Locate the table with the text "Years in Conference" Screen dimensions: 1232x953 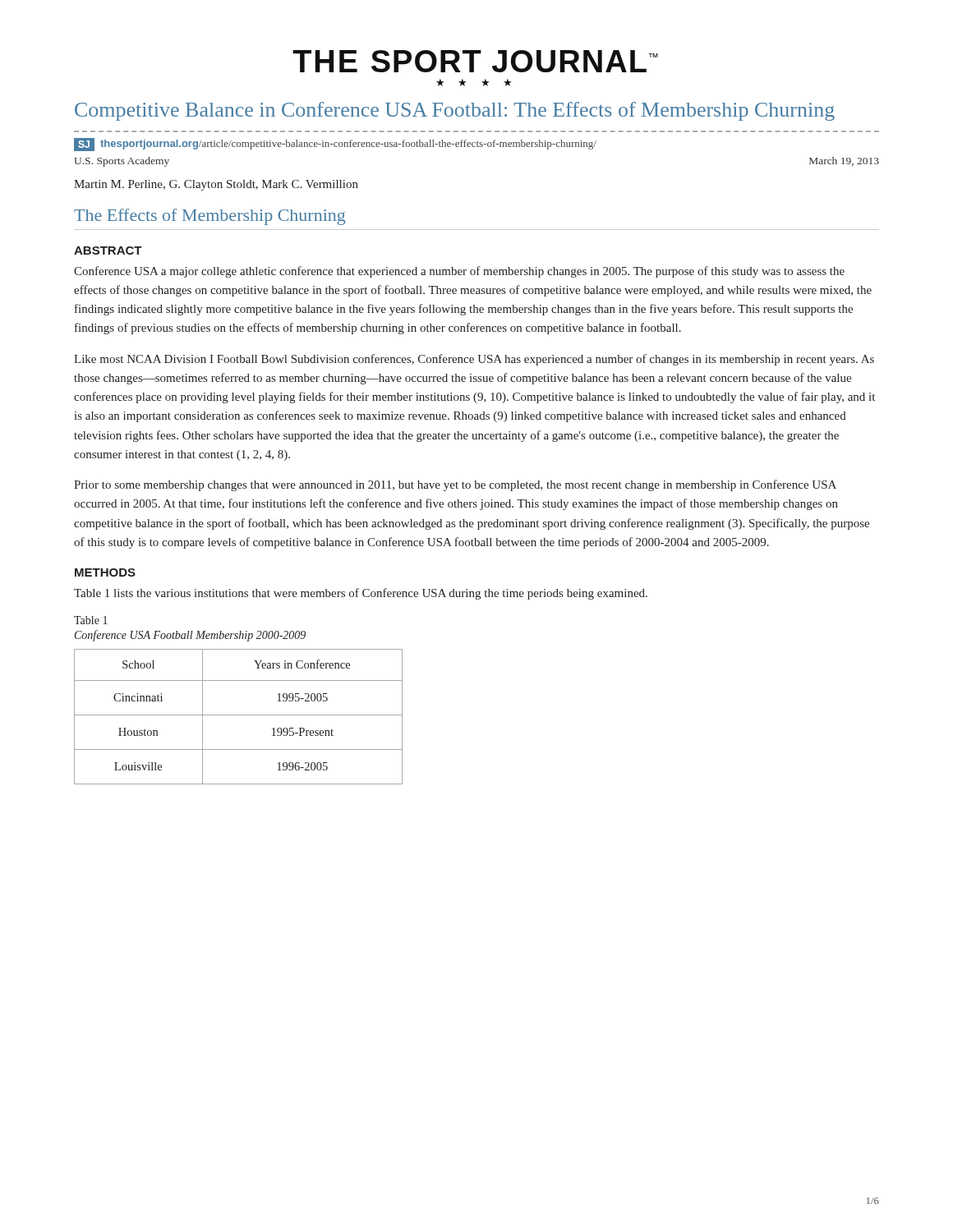[476, 717]
